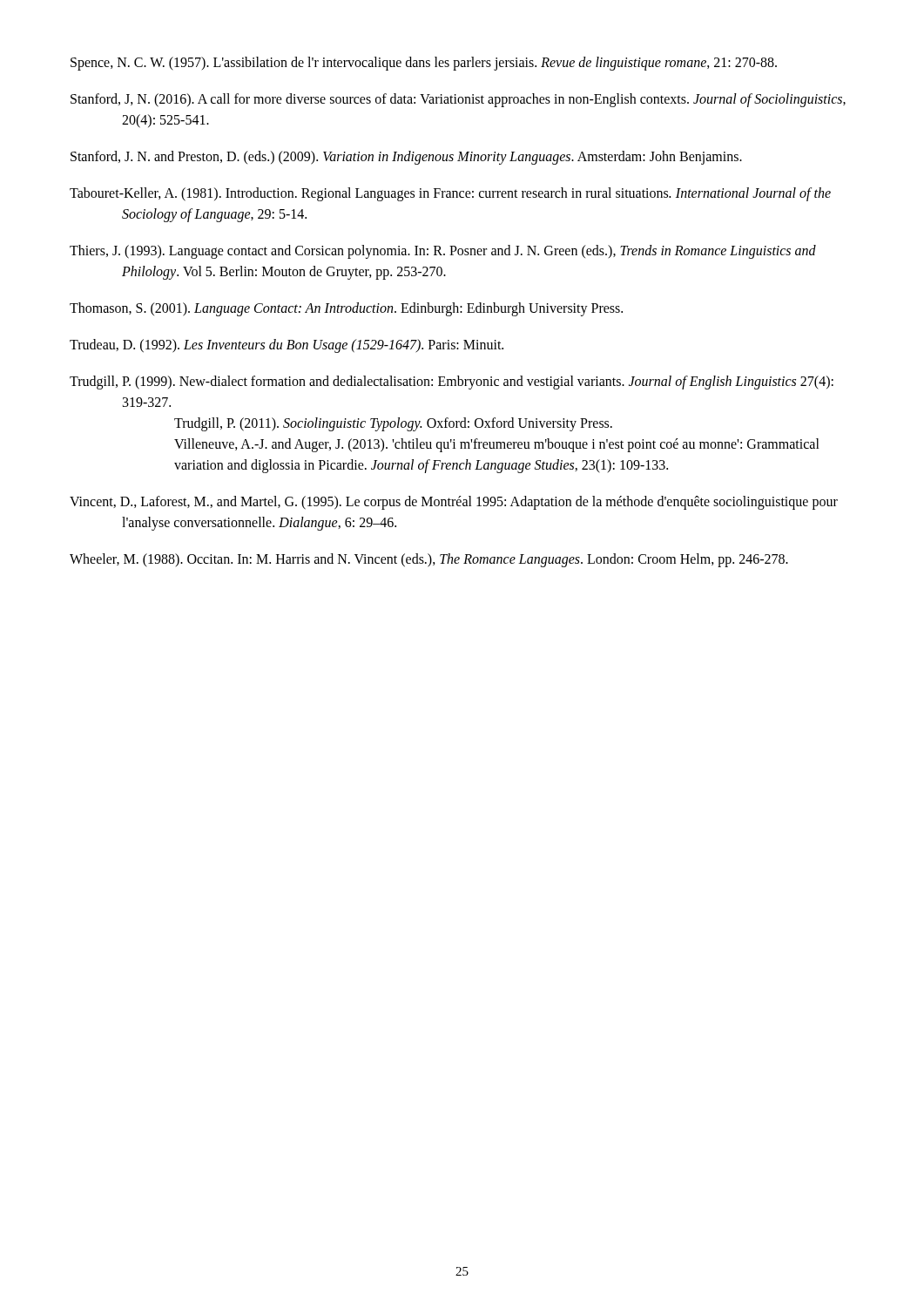Screen dimensions: 1307x924
Task: Select the list item that says "Tabouret-Keller, A. (1981). Introduction."
Action: 450,203
